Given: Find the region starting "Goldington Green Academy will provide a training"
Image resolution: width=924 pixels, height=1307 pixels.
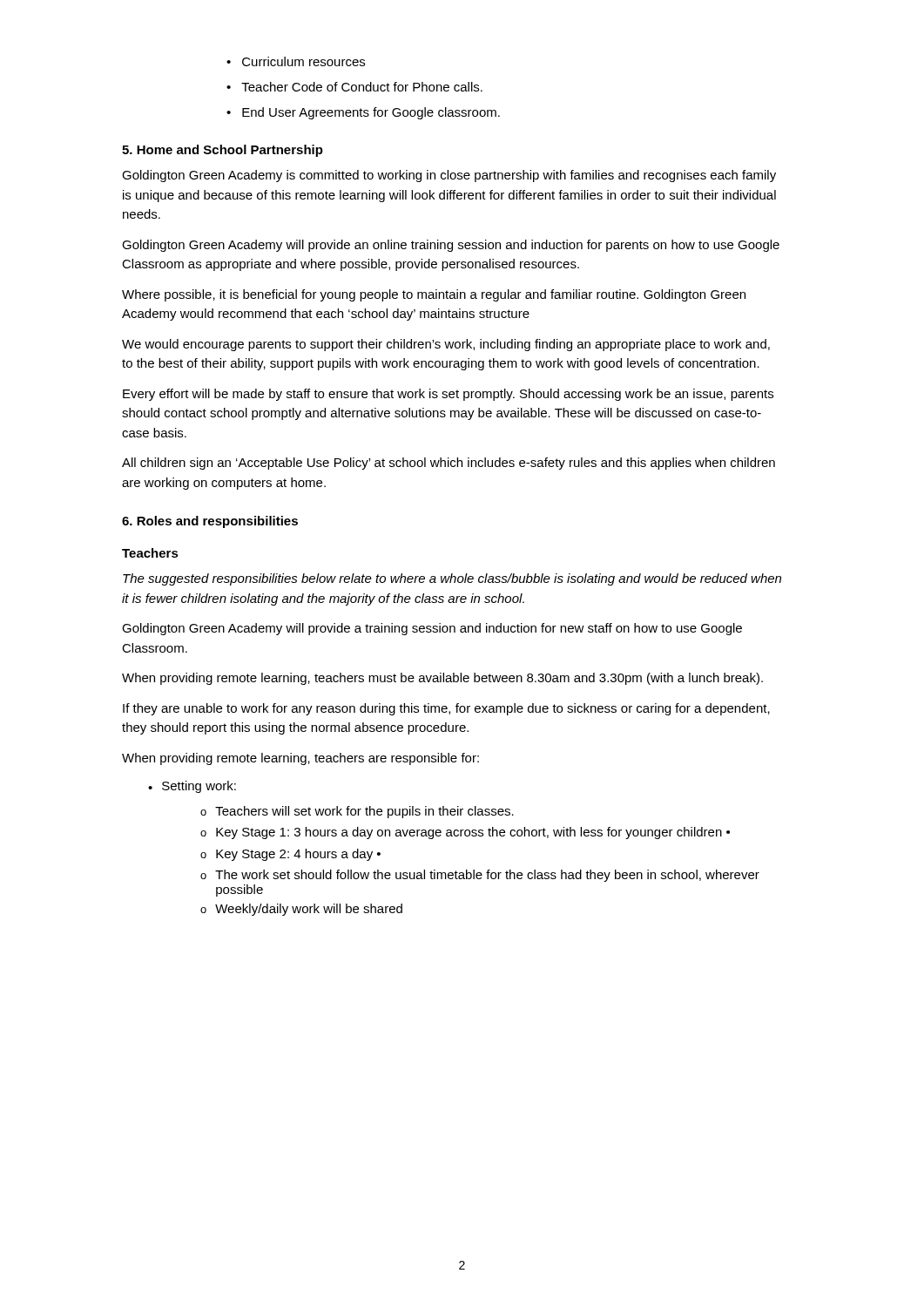Looking at the screenshot, I should 432,638.
